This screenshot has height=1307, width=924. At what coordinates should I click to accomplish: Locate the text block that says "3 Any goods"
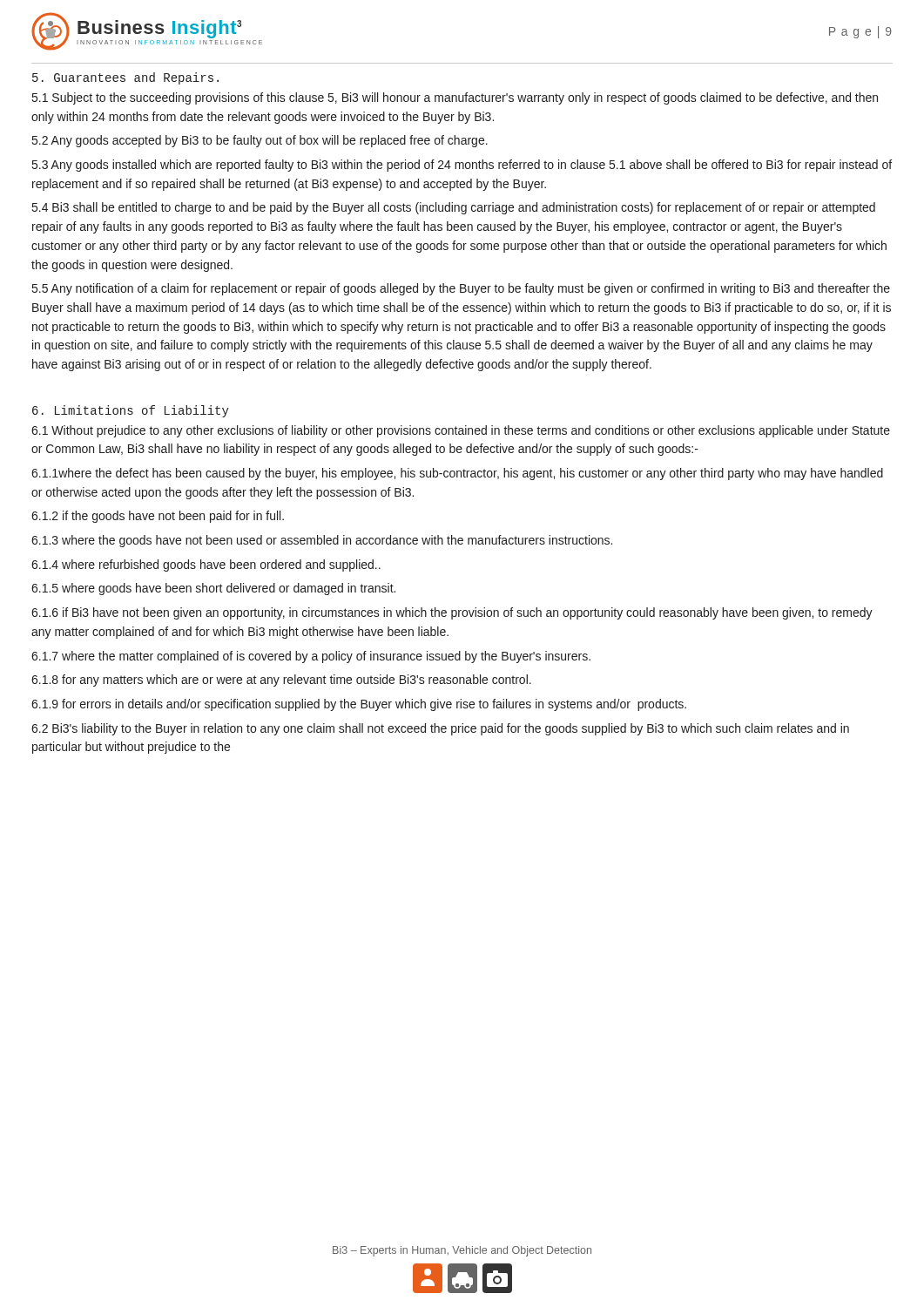click(462, 174)
